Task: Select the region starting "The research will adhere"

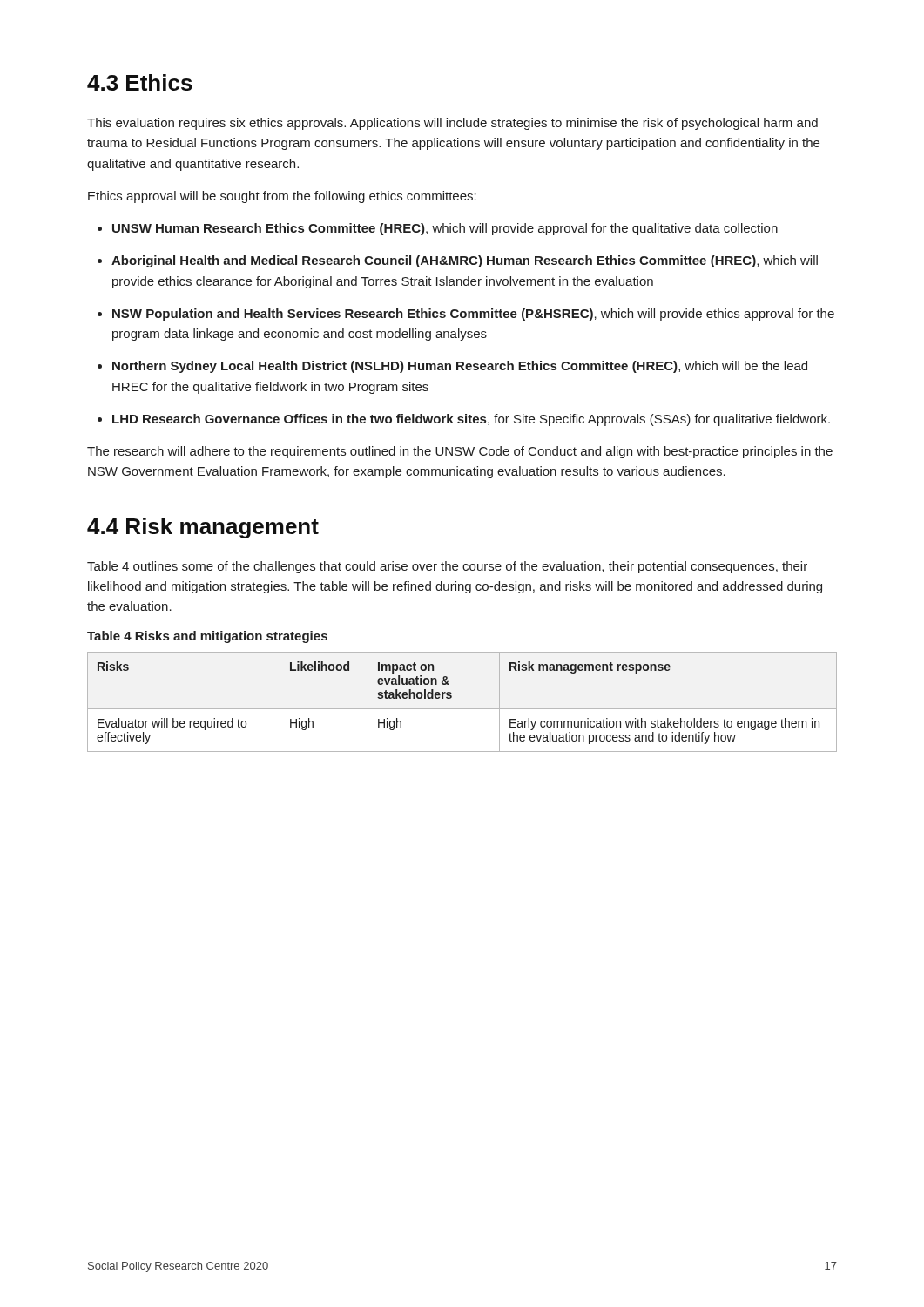Action: pos(462,461)
